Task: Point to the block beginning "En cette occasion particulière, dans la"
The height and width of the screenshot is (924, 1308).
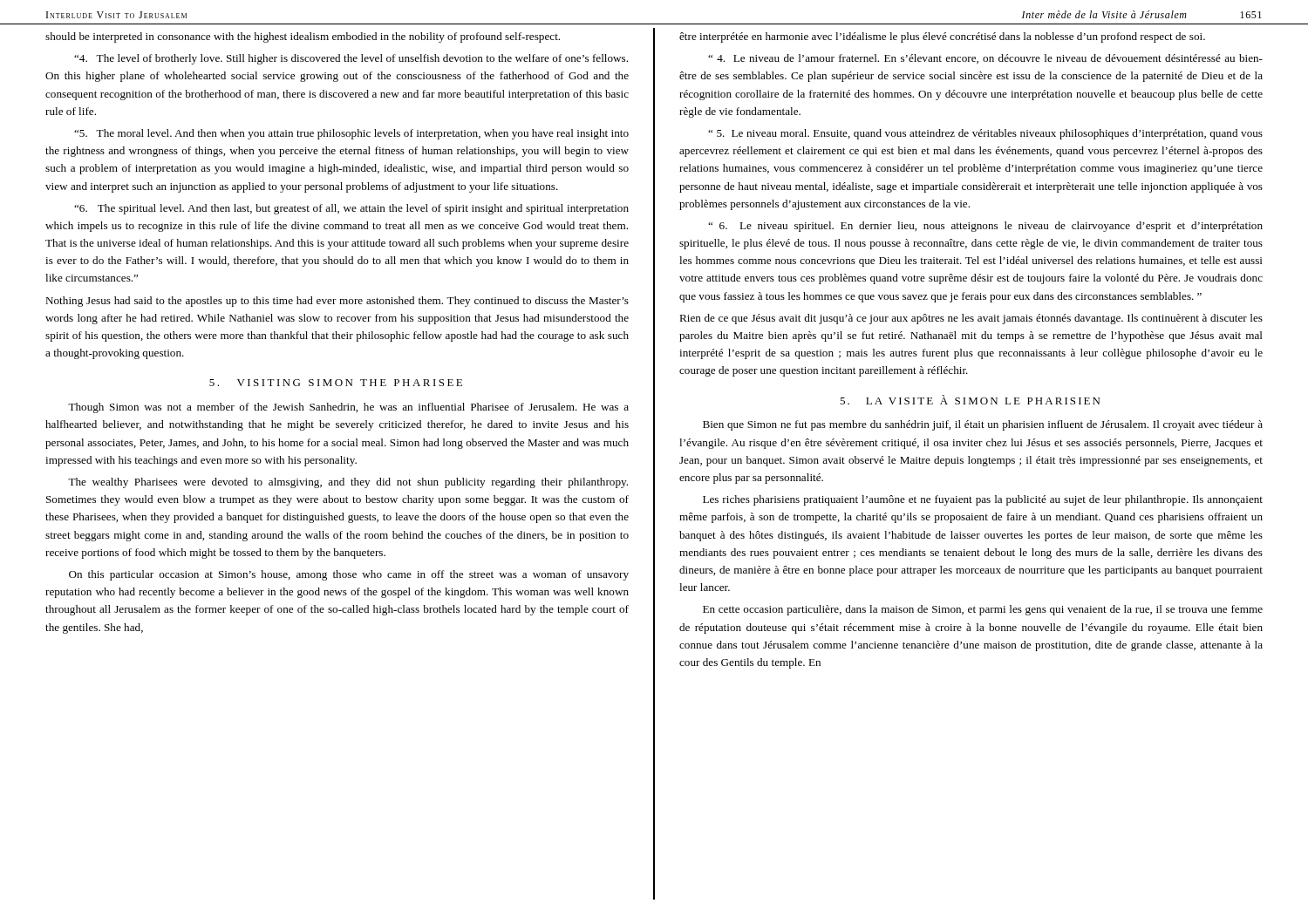Action: [x=971, y=636]
